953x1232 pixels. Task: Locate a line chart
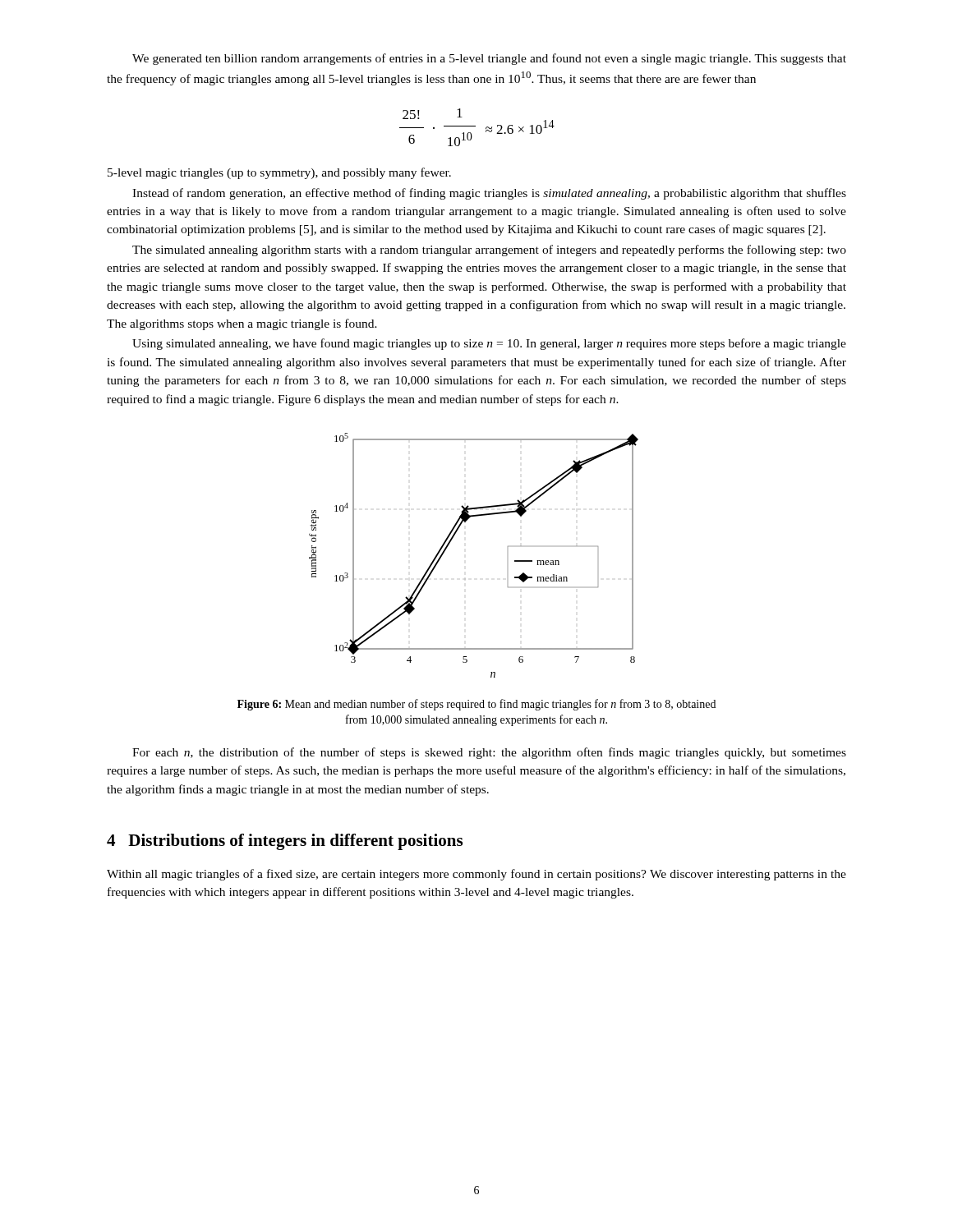click(x=476, y=561)
